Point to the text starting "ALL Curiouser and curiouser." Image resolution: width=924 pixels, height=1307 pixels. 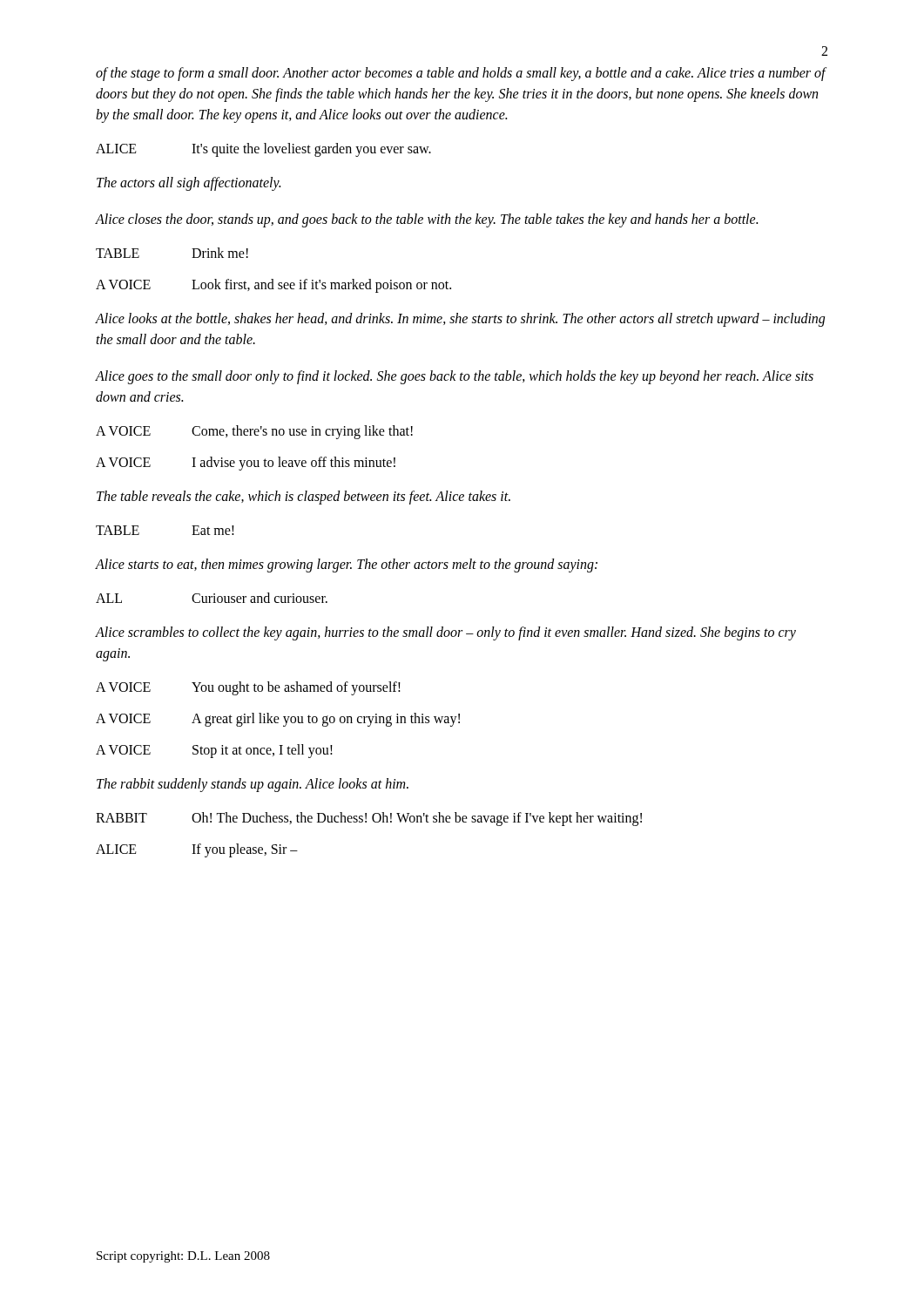point(212,598)
